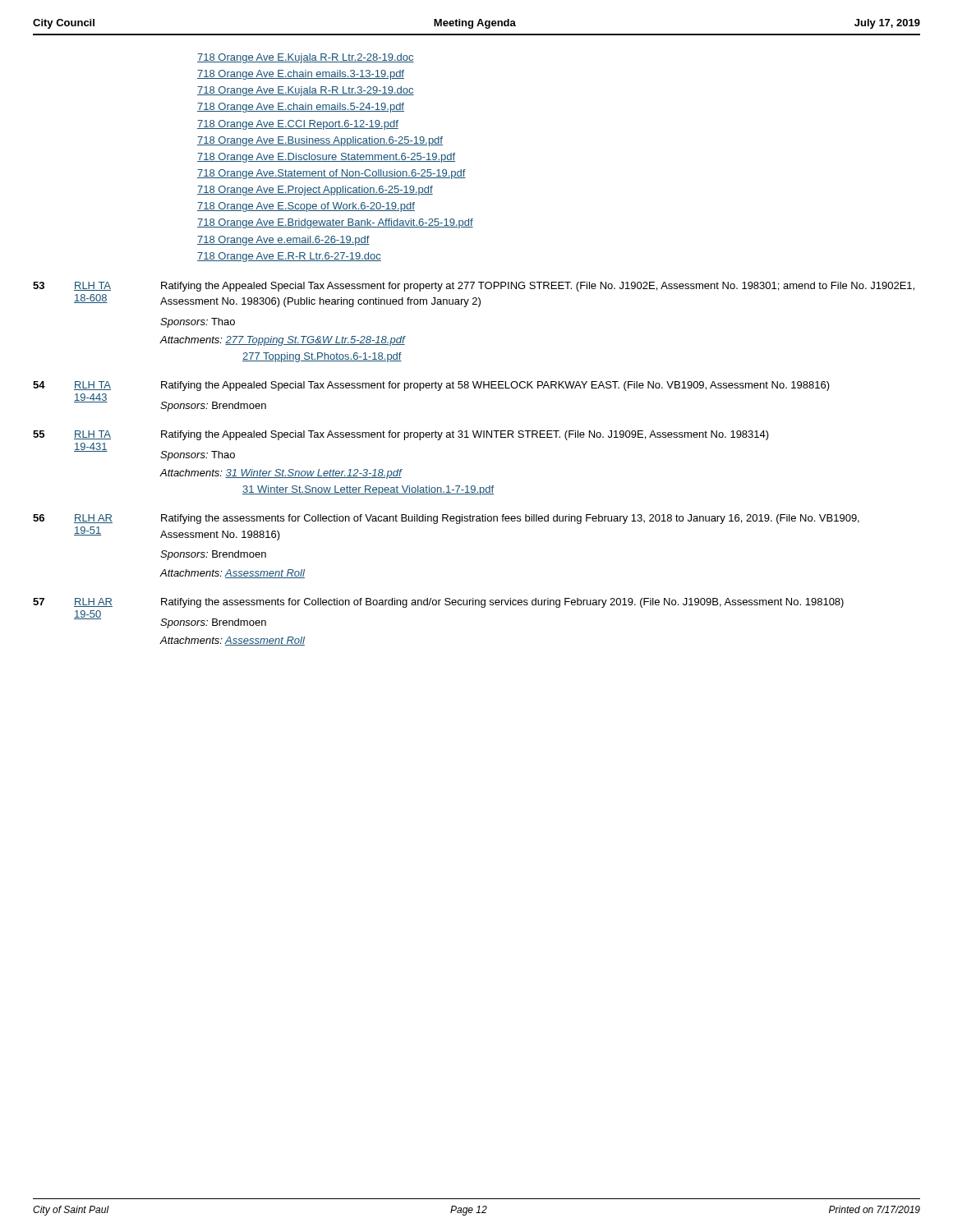Select the text block containing "57 RLH AR19-50 Ratifying the assessments"
The width and height of the screenshot is (953, 1232).
click(438, 603)
